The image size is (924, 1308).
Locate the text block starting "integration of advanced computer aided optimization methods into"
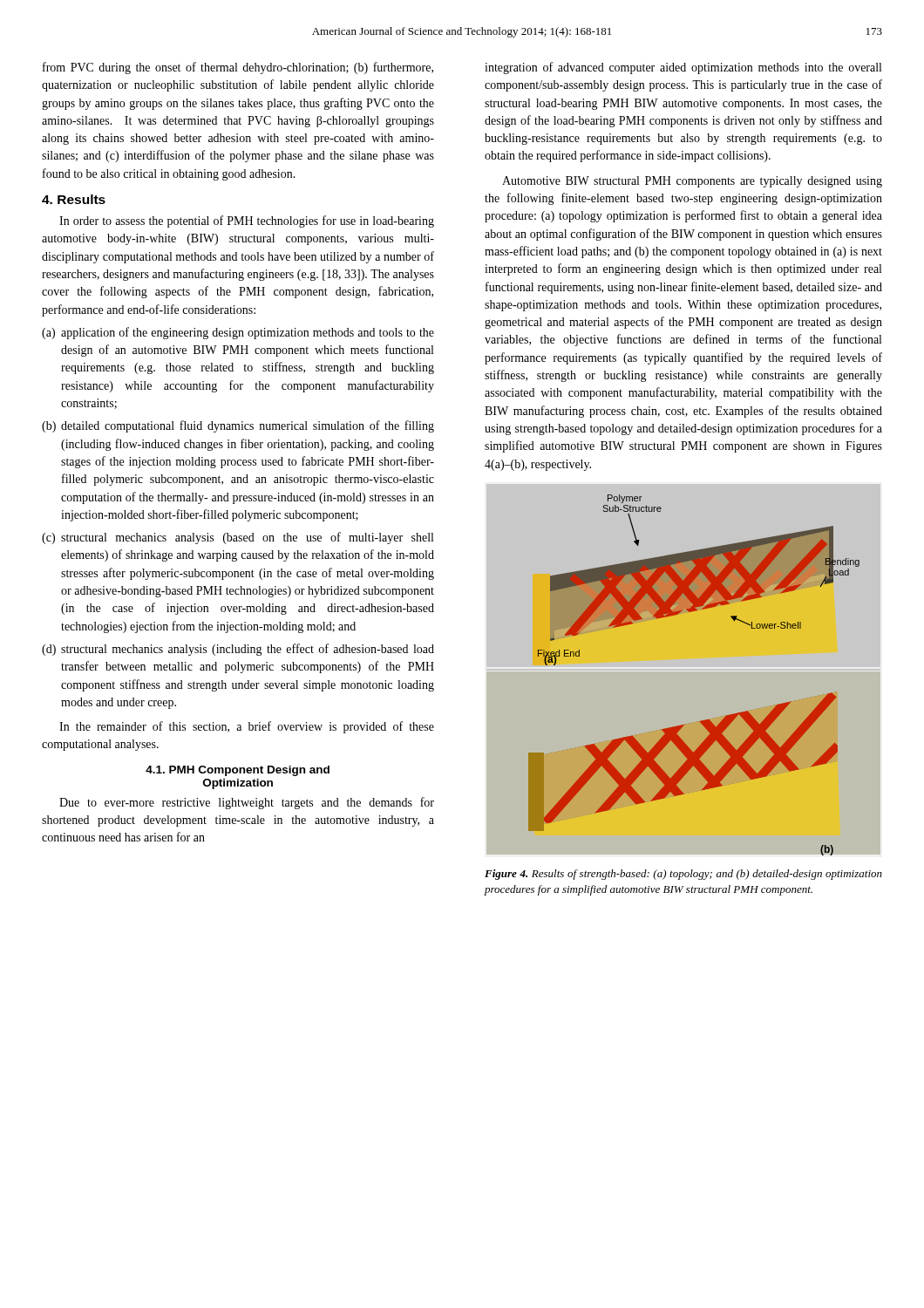pyautogui.click(x=683, y=266)
